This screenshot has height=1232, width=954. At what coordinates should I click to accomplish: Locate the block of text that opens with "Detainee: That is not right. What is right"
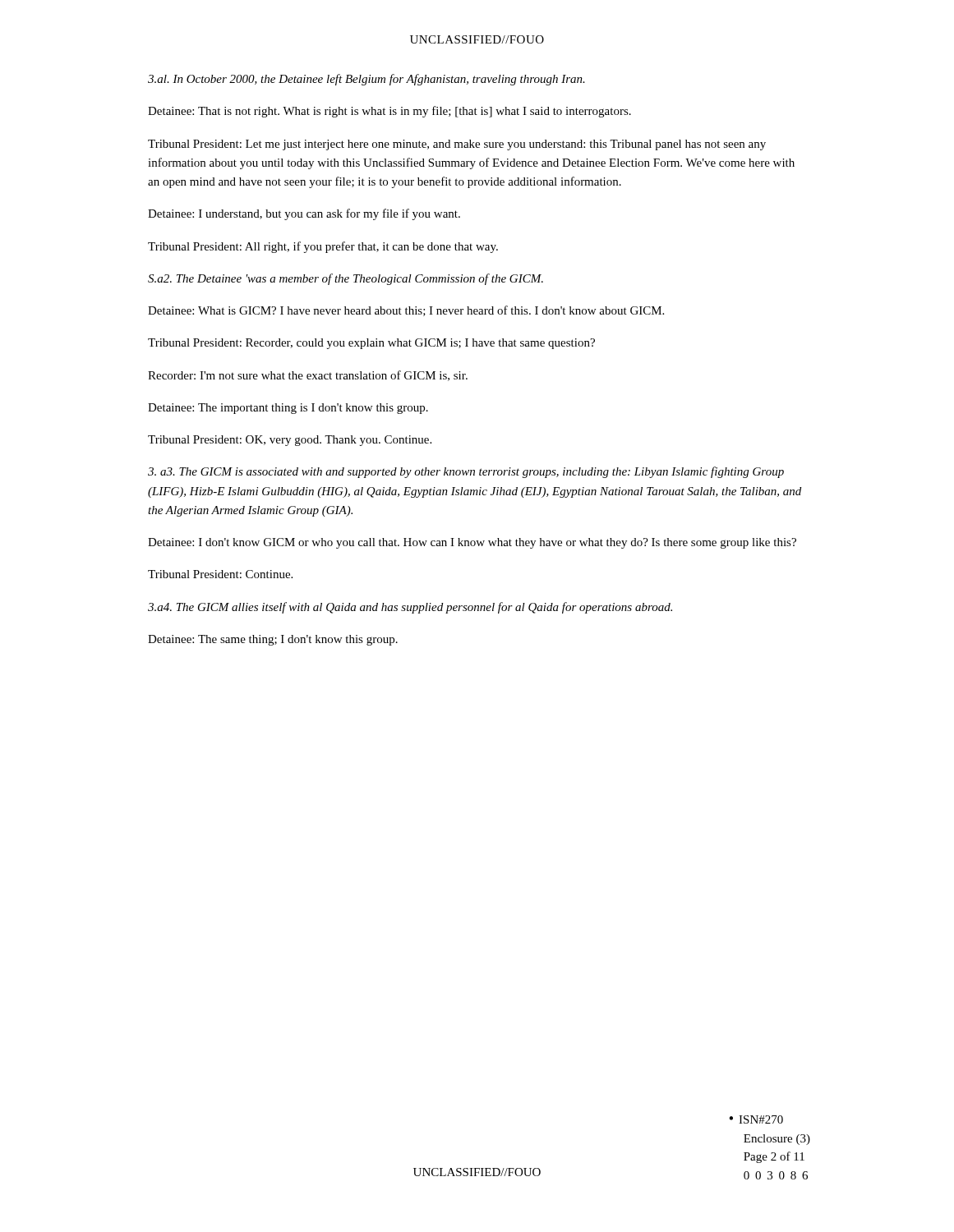(x=390, y=111)
